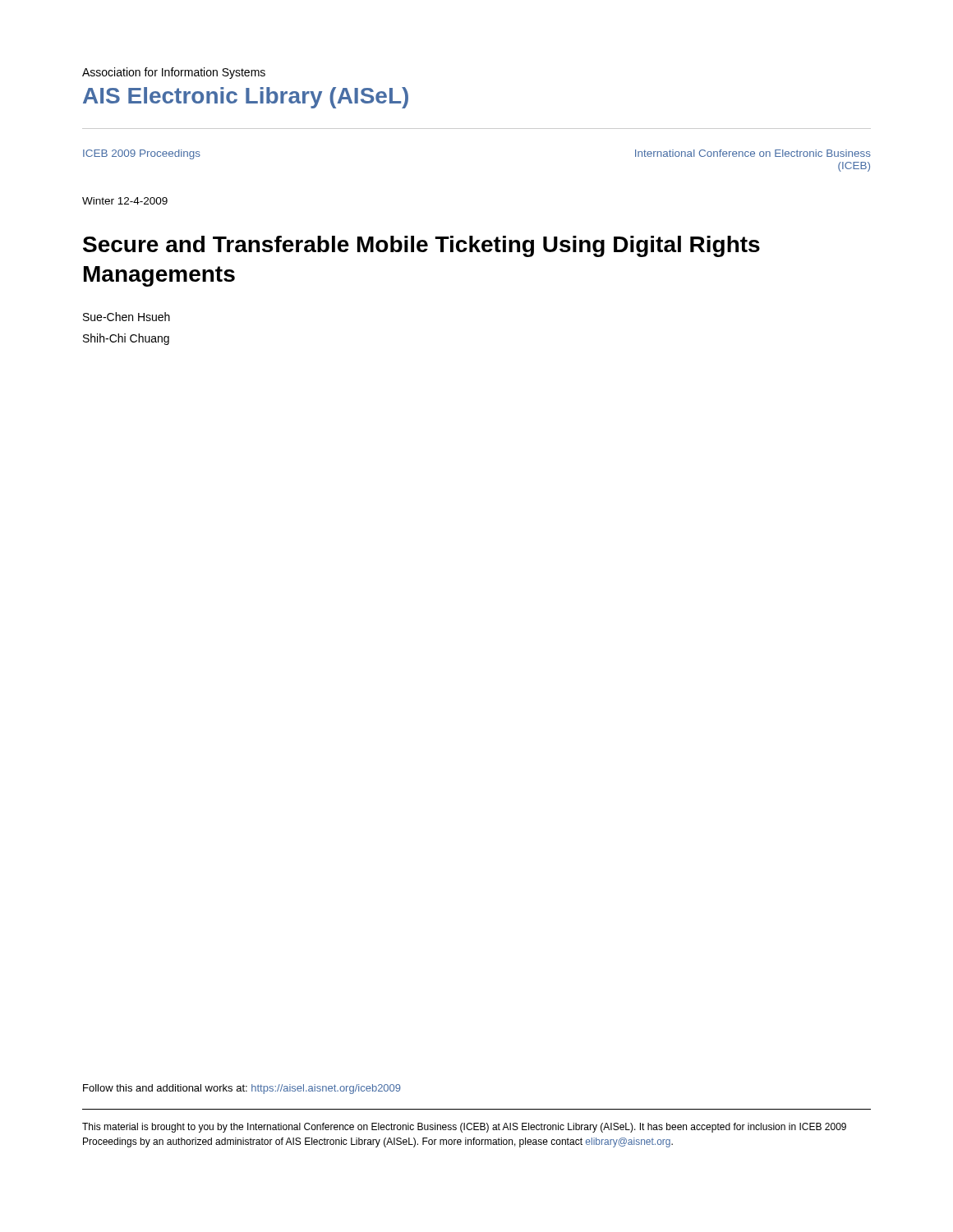Point to the passage starting "This material is brought to you by the"
Image resolution: width=953 pixels, height=1232 pixels.
pyautogui.click(x=464, y=1134)
